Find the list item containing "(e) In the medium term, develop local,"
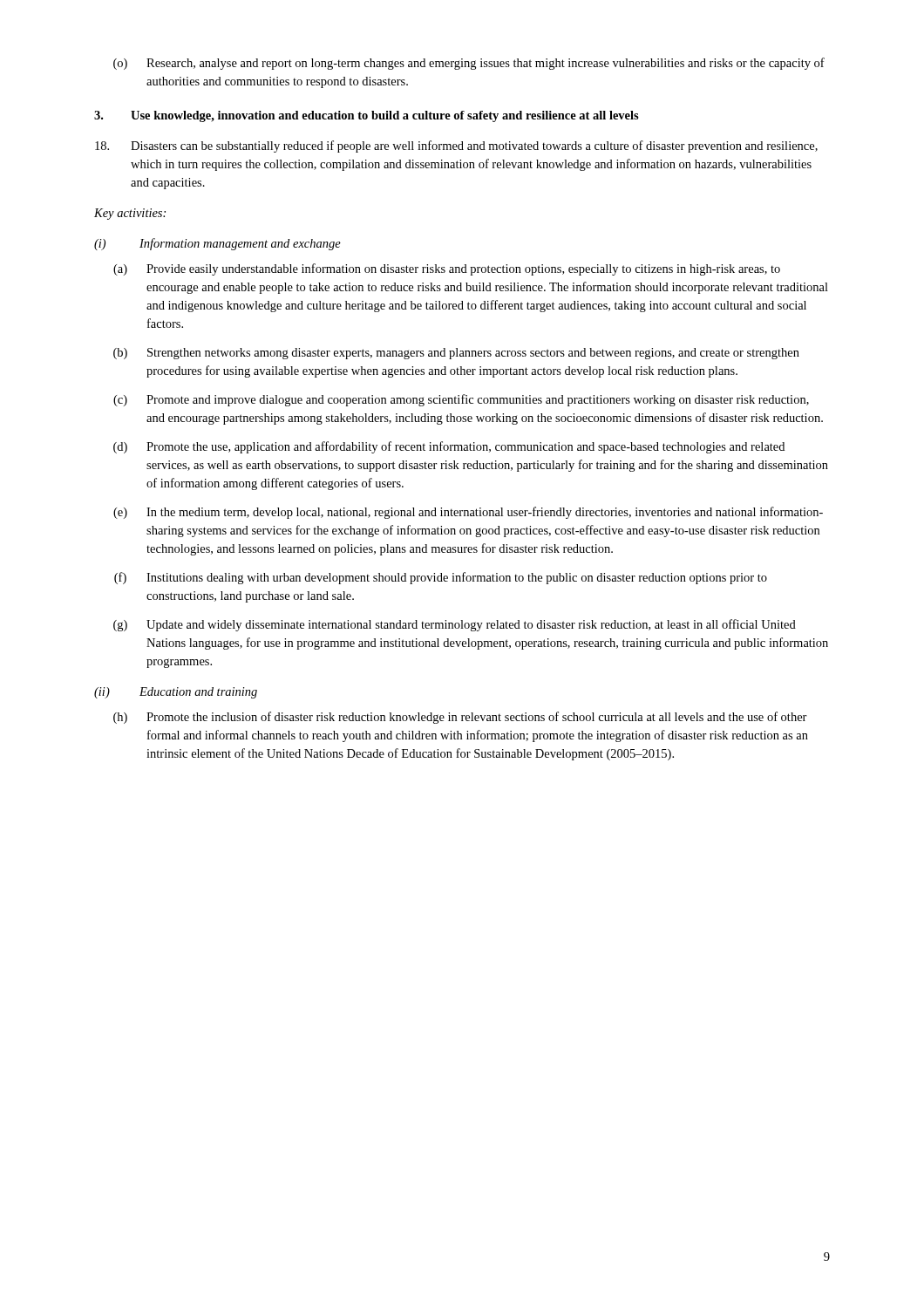 [x=462, y=531]
